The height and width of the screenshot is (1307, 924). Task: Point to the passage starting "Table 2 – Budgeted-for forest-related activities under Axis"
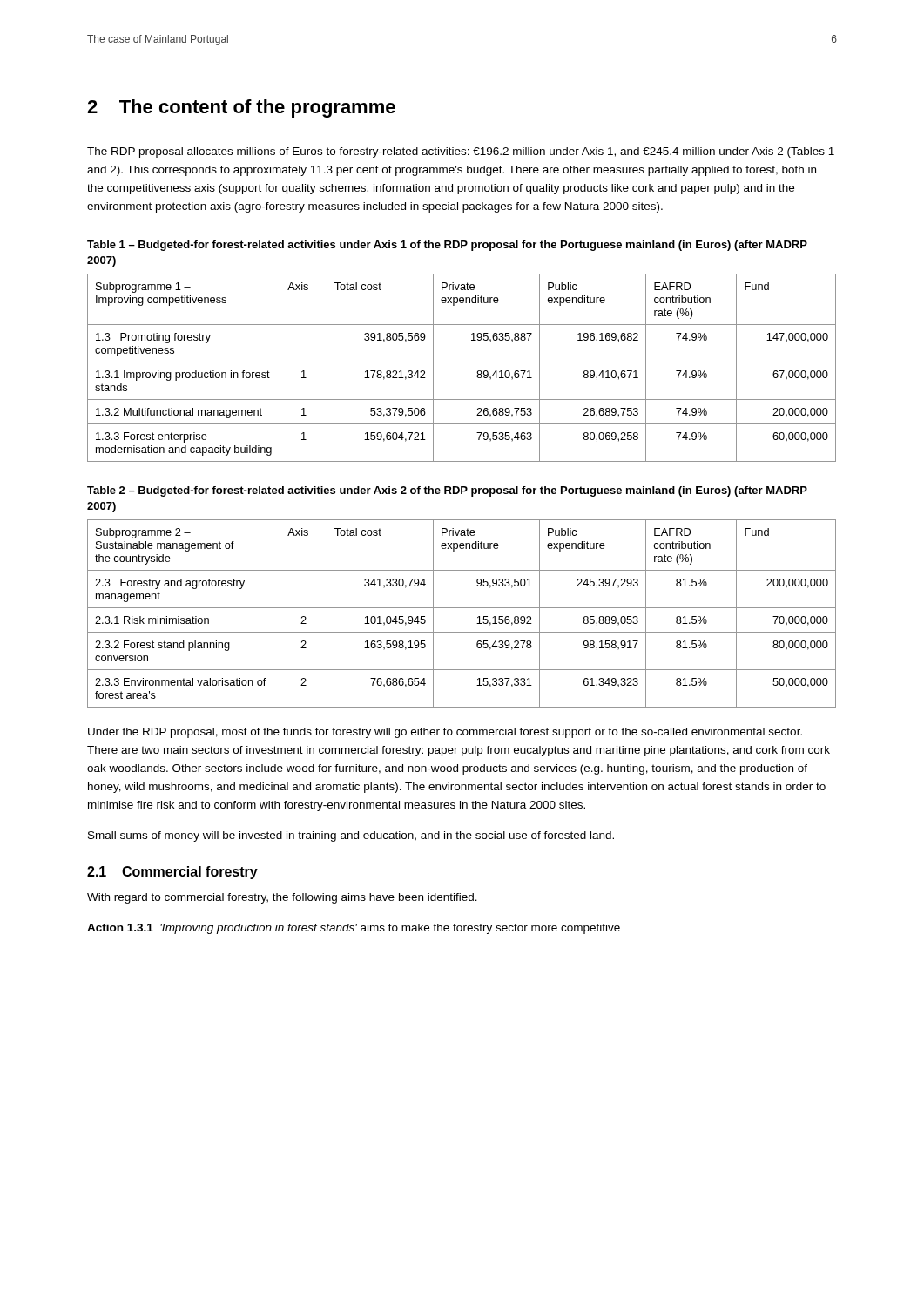(x=462, y=499)
